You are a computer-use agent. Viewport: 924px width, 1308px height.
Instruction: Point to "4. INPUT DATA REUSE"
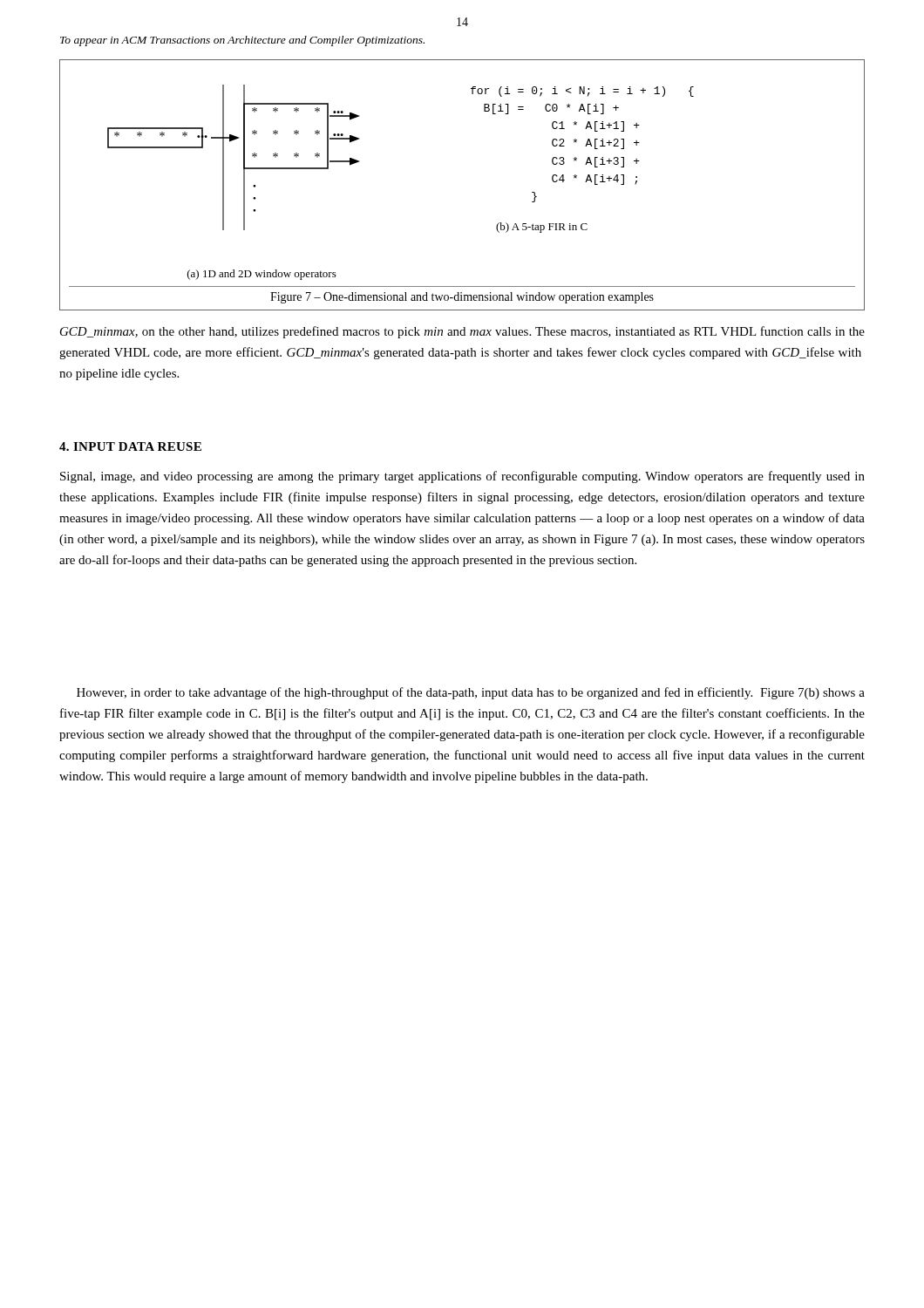[131, 446]
